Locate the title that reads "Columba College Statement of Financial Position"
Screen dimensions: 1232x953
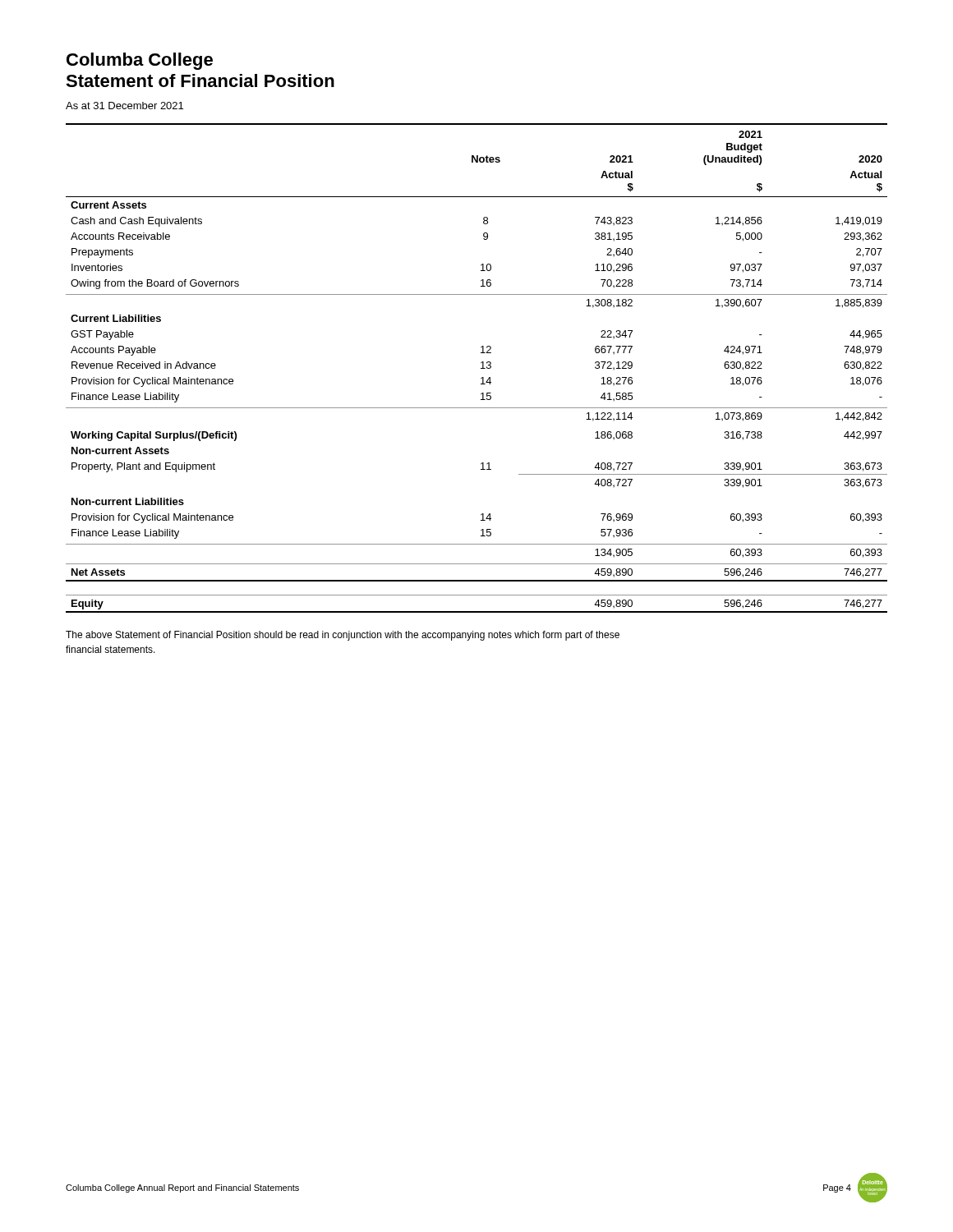(x=200, y=71)
